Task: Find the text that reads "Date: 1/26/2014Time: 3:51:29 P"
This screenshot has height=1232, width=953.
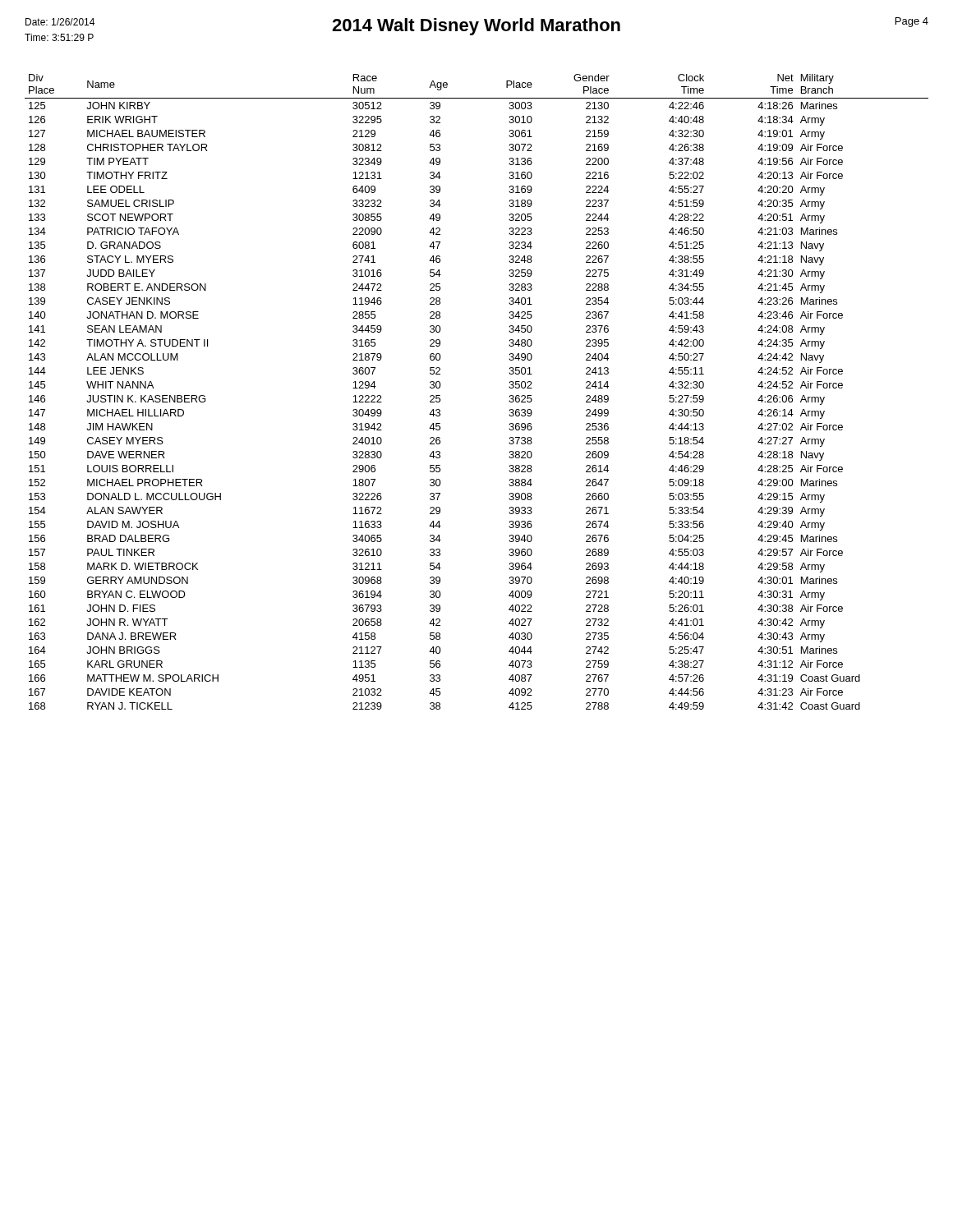Action: pyautogui.click(x=60, y=30)
